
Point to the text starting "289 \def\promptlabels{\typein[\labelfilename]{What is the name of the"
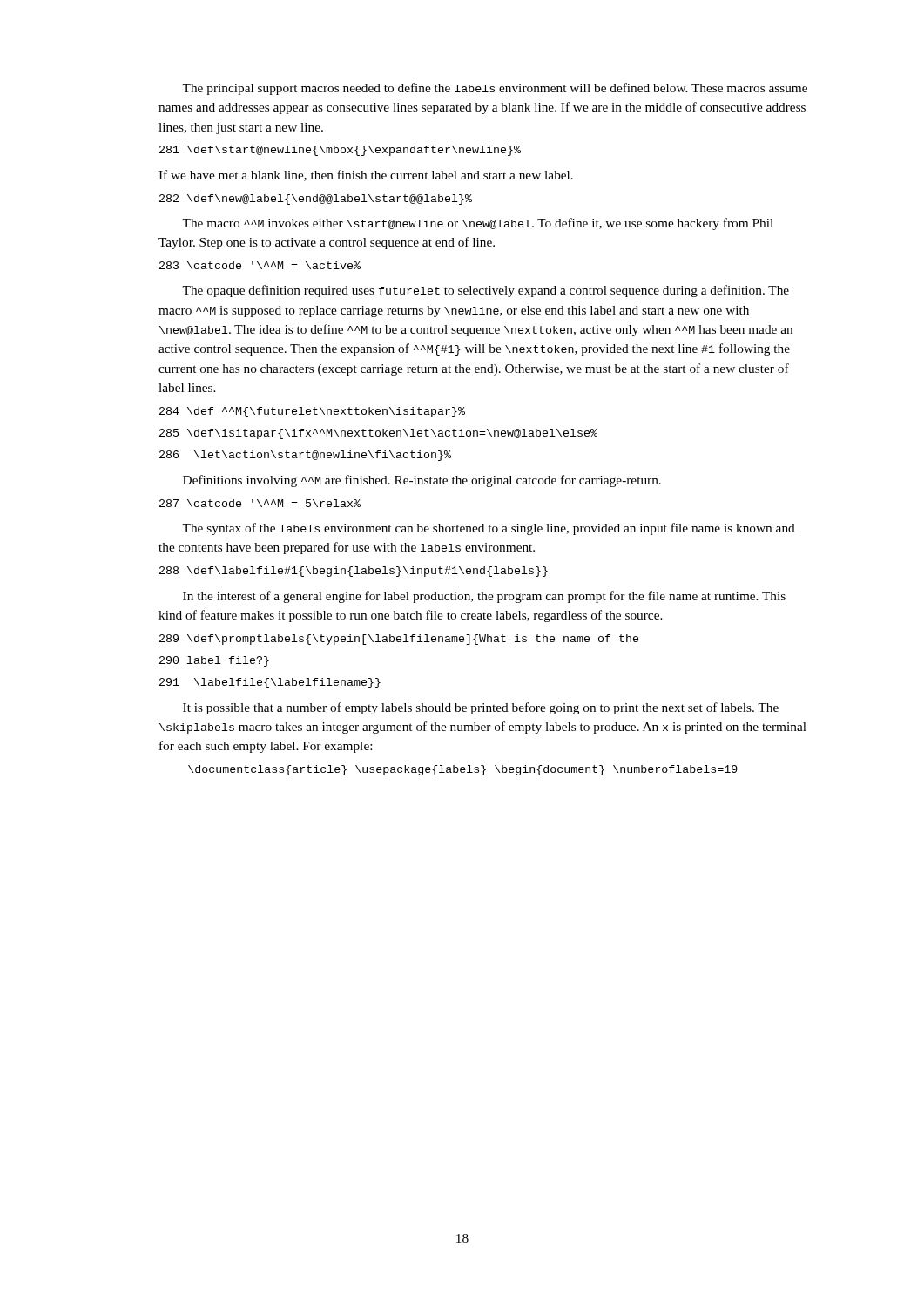[x=399, y=640]
